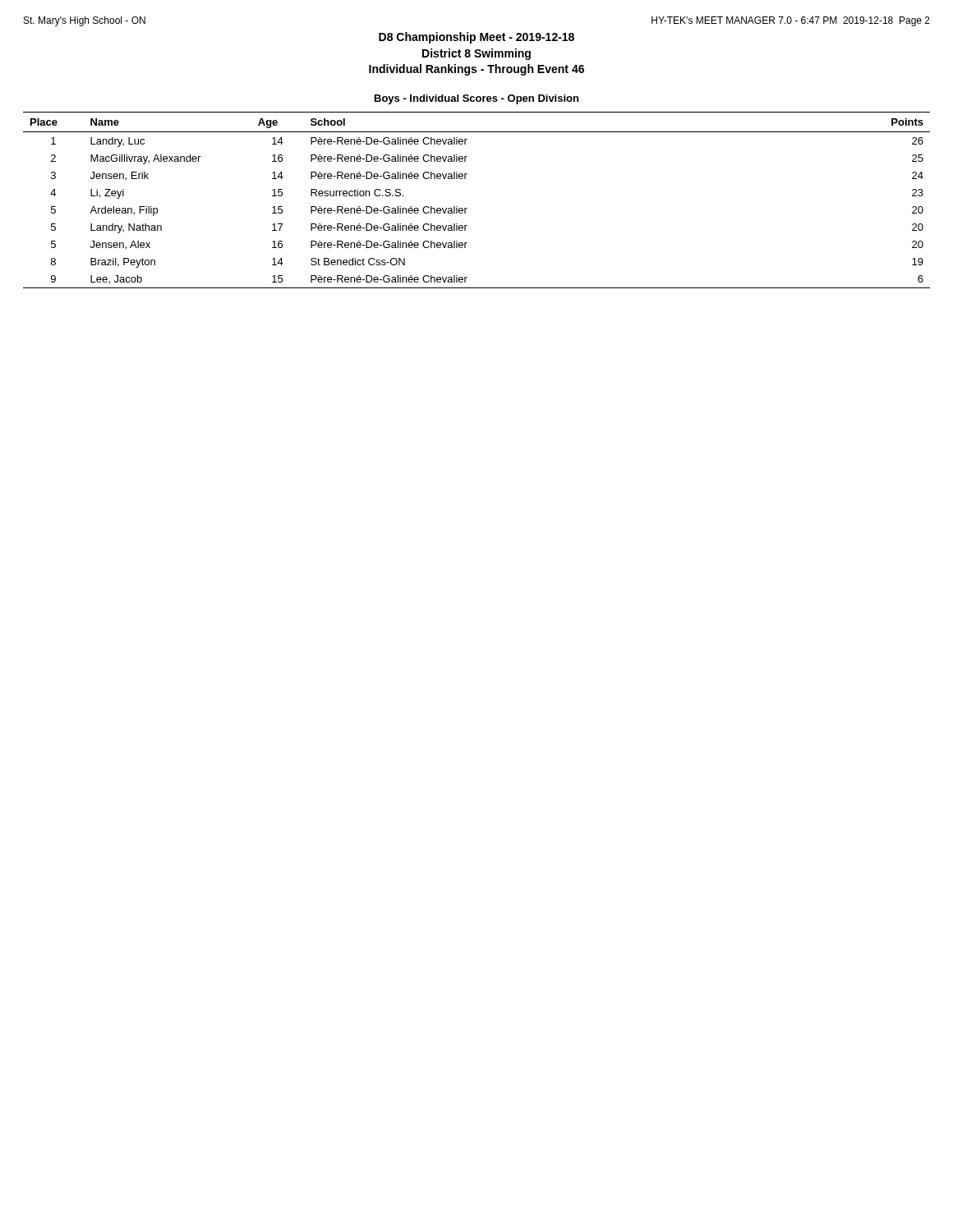Find the table that mentions "Père-René-De-Galinée Chevalier"
This screenshot has width=953, height=1232.
476,200
